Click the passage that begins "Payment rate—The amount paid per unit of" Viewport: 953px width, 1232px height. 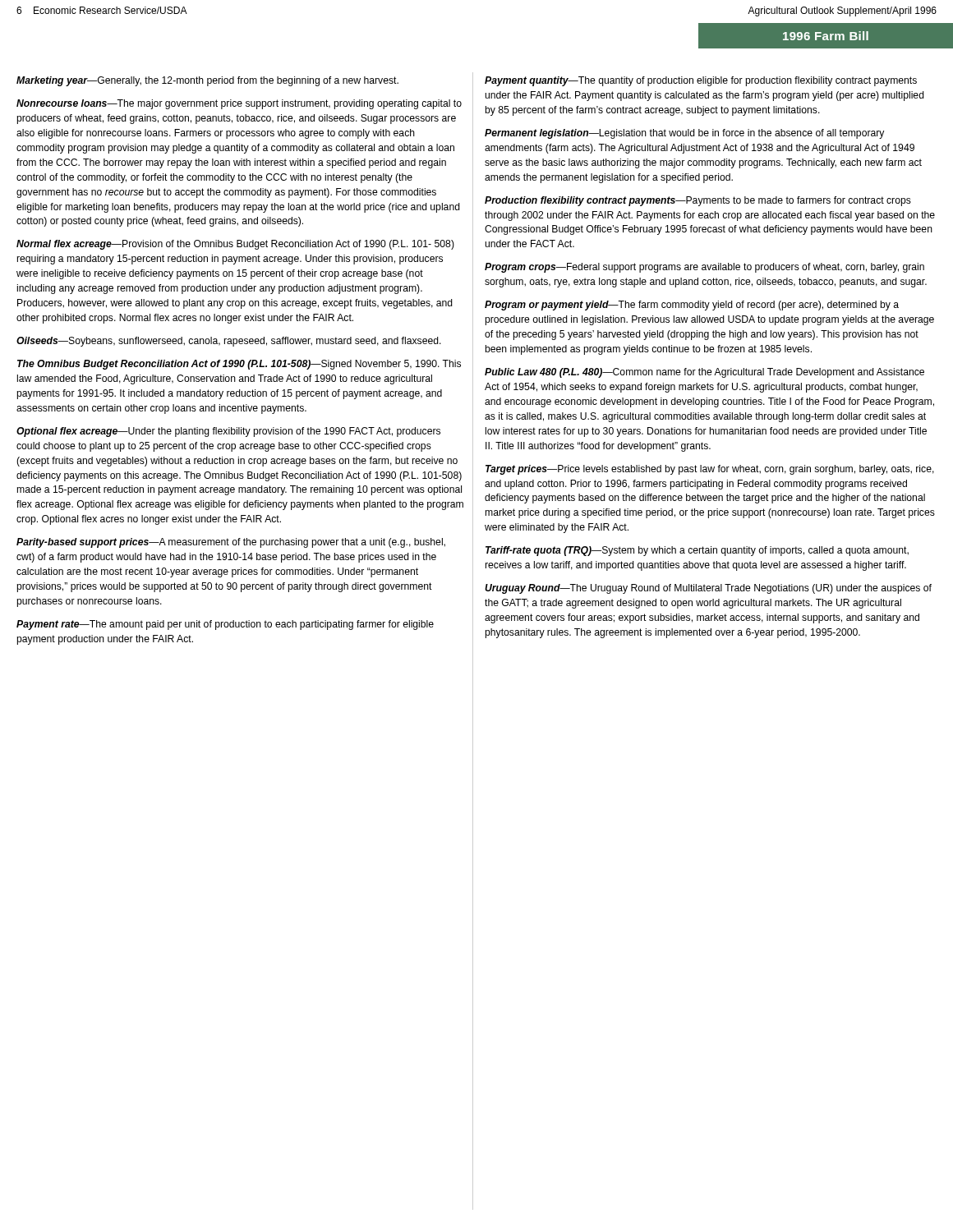click(225, 632)
